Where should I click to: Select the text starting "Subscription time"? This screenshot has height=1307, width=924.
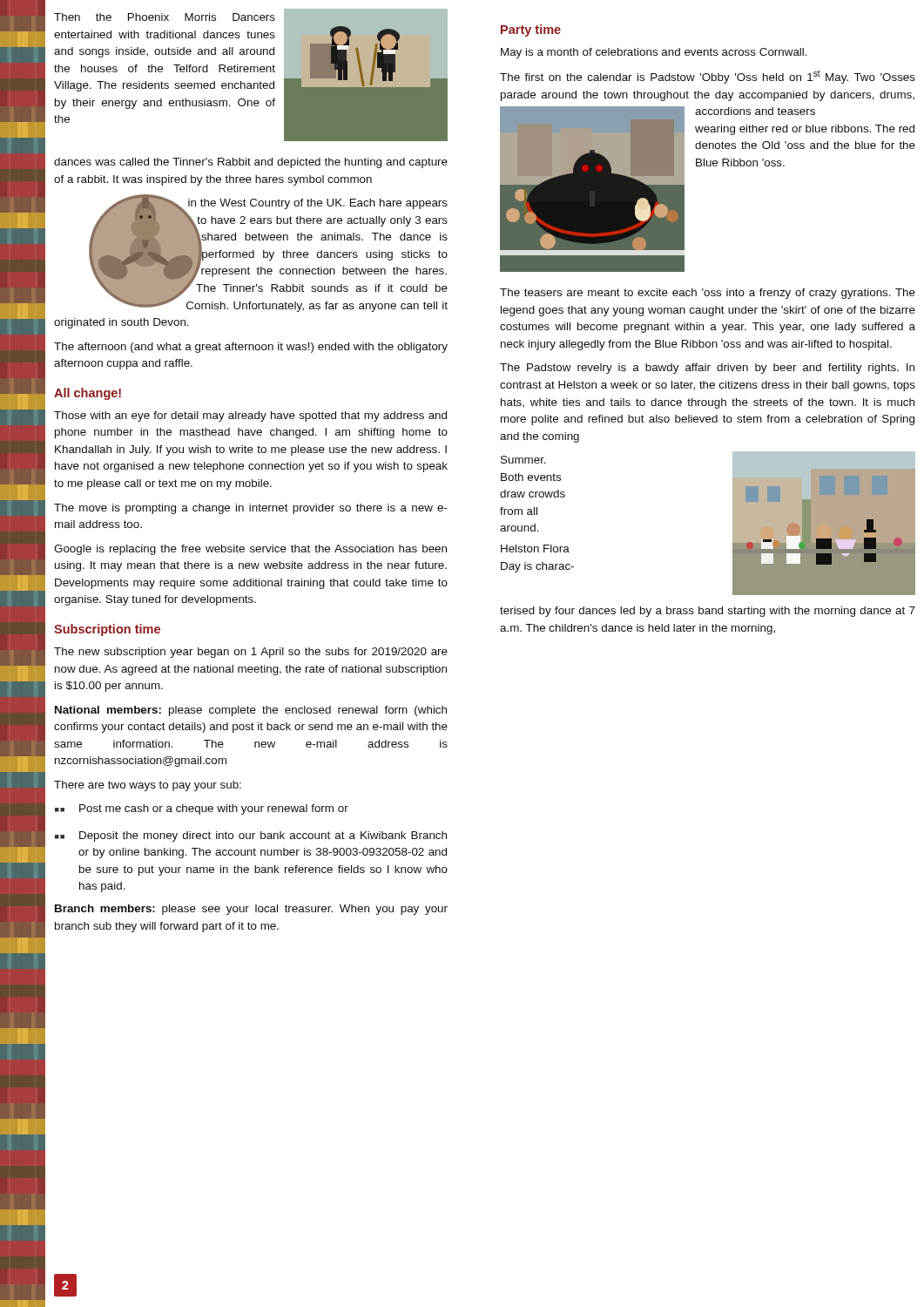pos(107,629)
